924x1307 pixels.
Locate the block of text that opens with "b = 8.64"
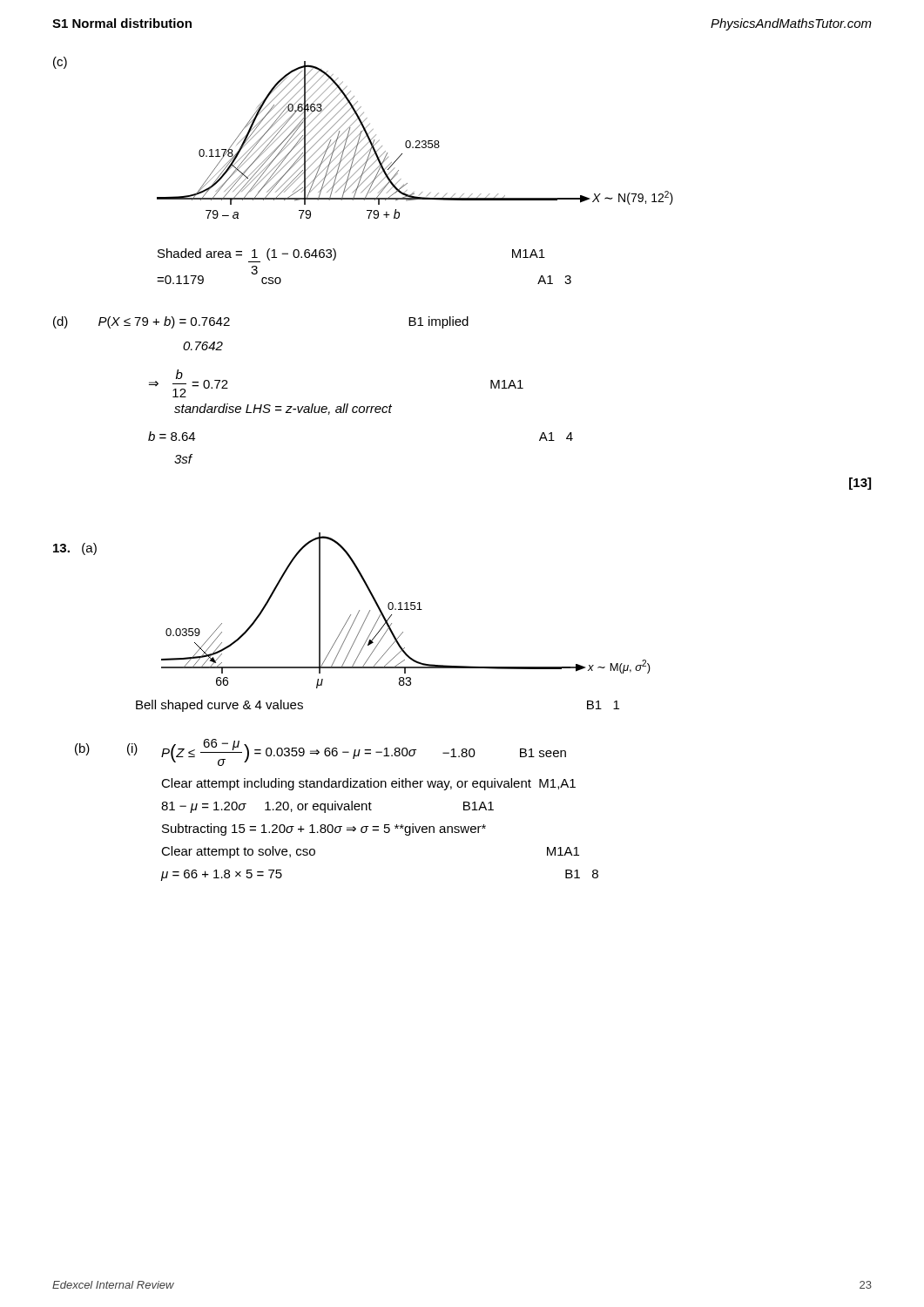[x=174, y=436]
